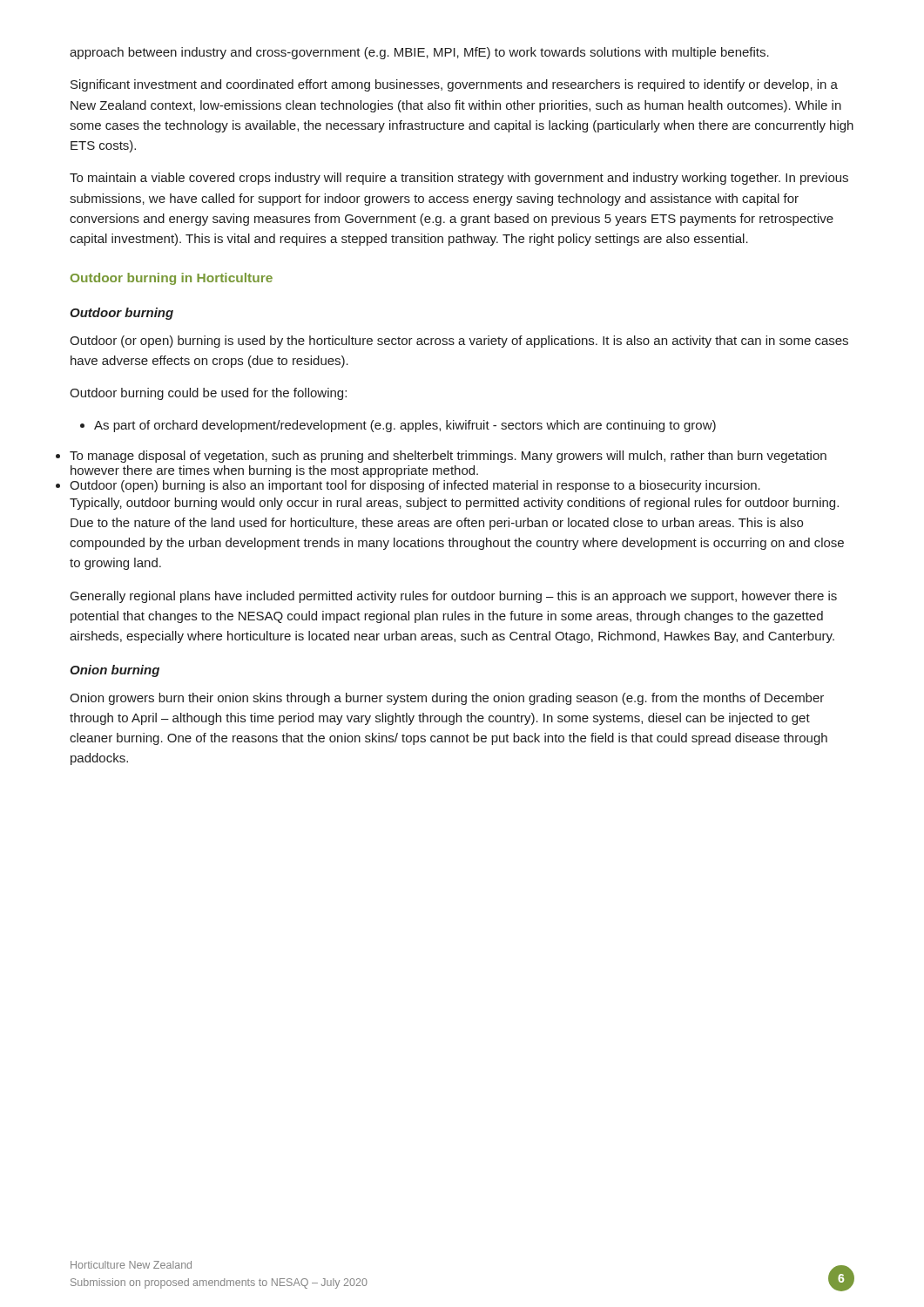Image resolution: width=924 pixels, height=1307 pixels.
Task: Find the text block containing "Onion growers burn their"
Action: coord(462,728)
